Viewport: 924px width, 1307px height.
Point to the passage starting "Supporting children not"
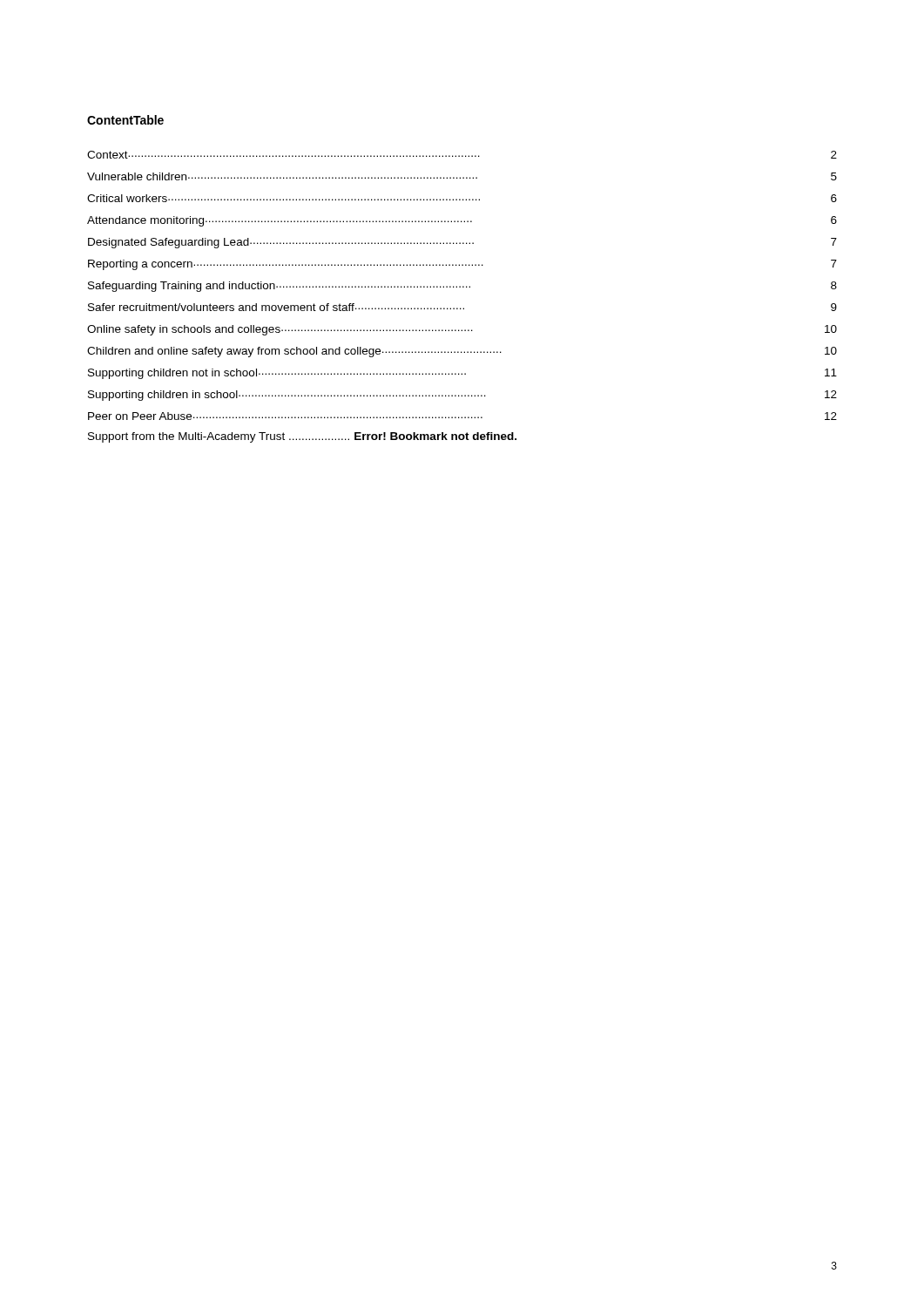462,372
